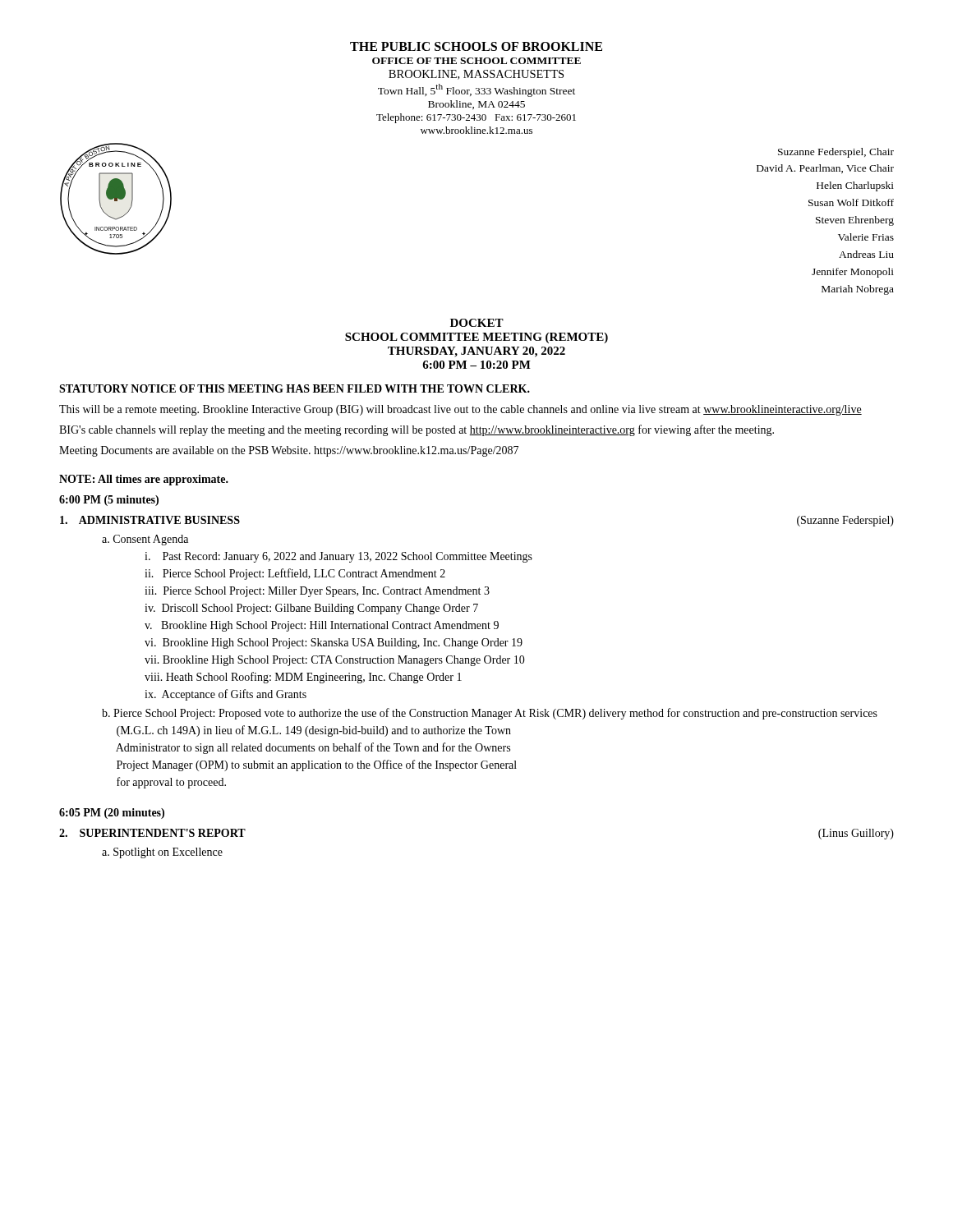Screen dimensions: 1232x953
Task: Select the list item that reads "b. Pierce School Project: Proposed vote to"
Action: coord(490,748)
